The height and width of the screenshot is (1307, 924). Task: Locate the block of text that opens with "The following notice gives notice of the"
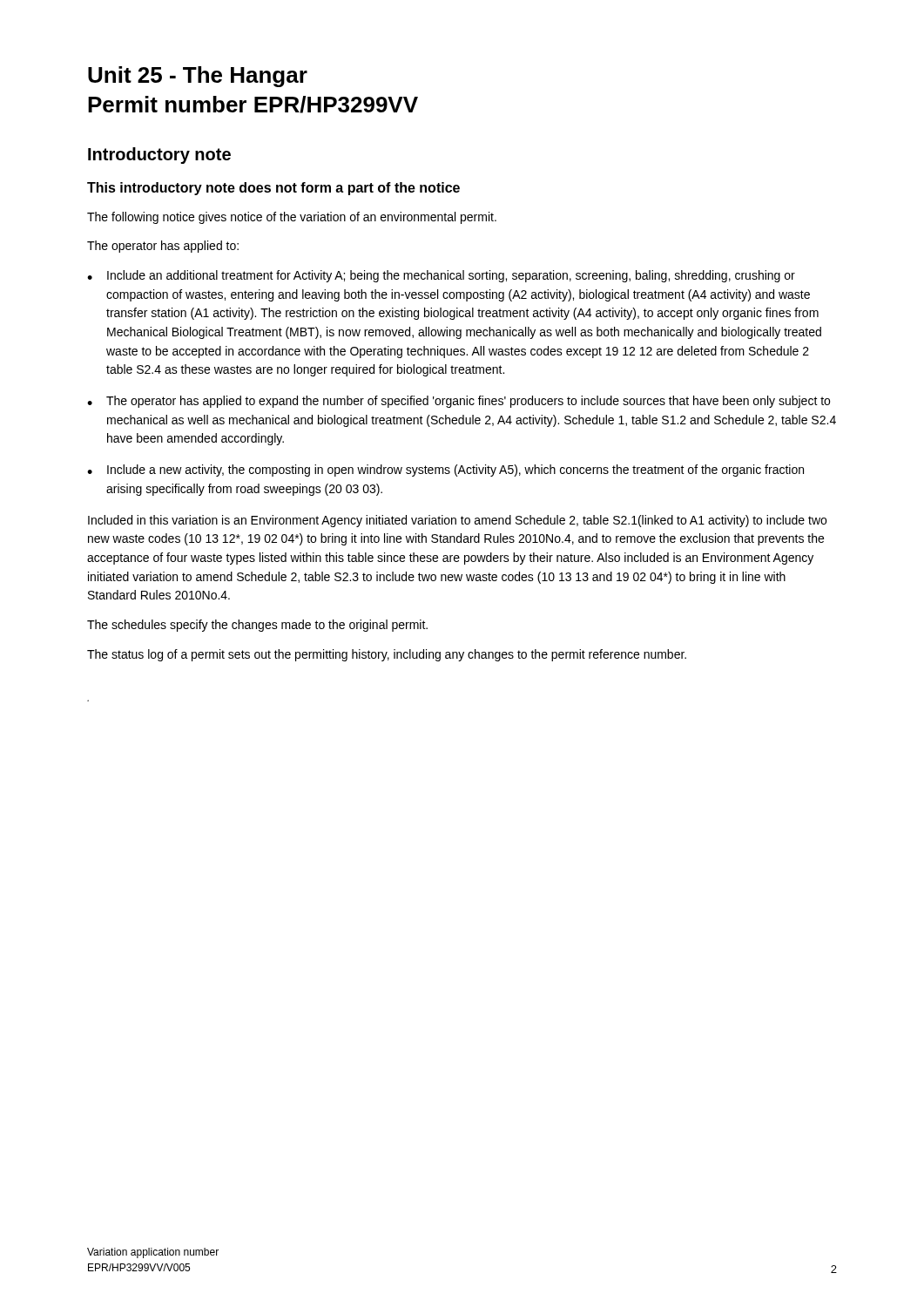coord(462,217)
